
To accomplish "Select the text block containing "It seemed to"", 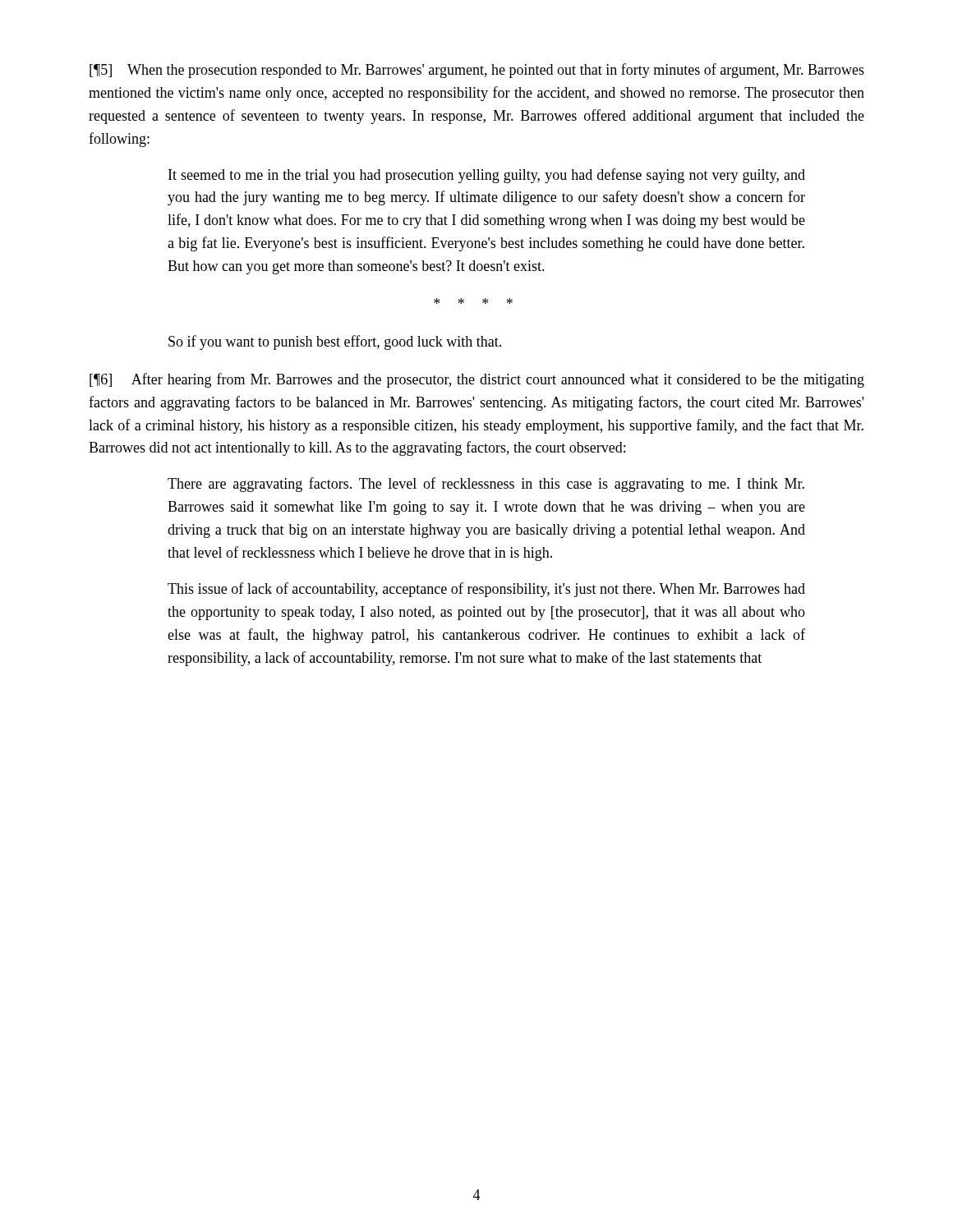I will pos(486,220).
